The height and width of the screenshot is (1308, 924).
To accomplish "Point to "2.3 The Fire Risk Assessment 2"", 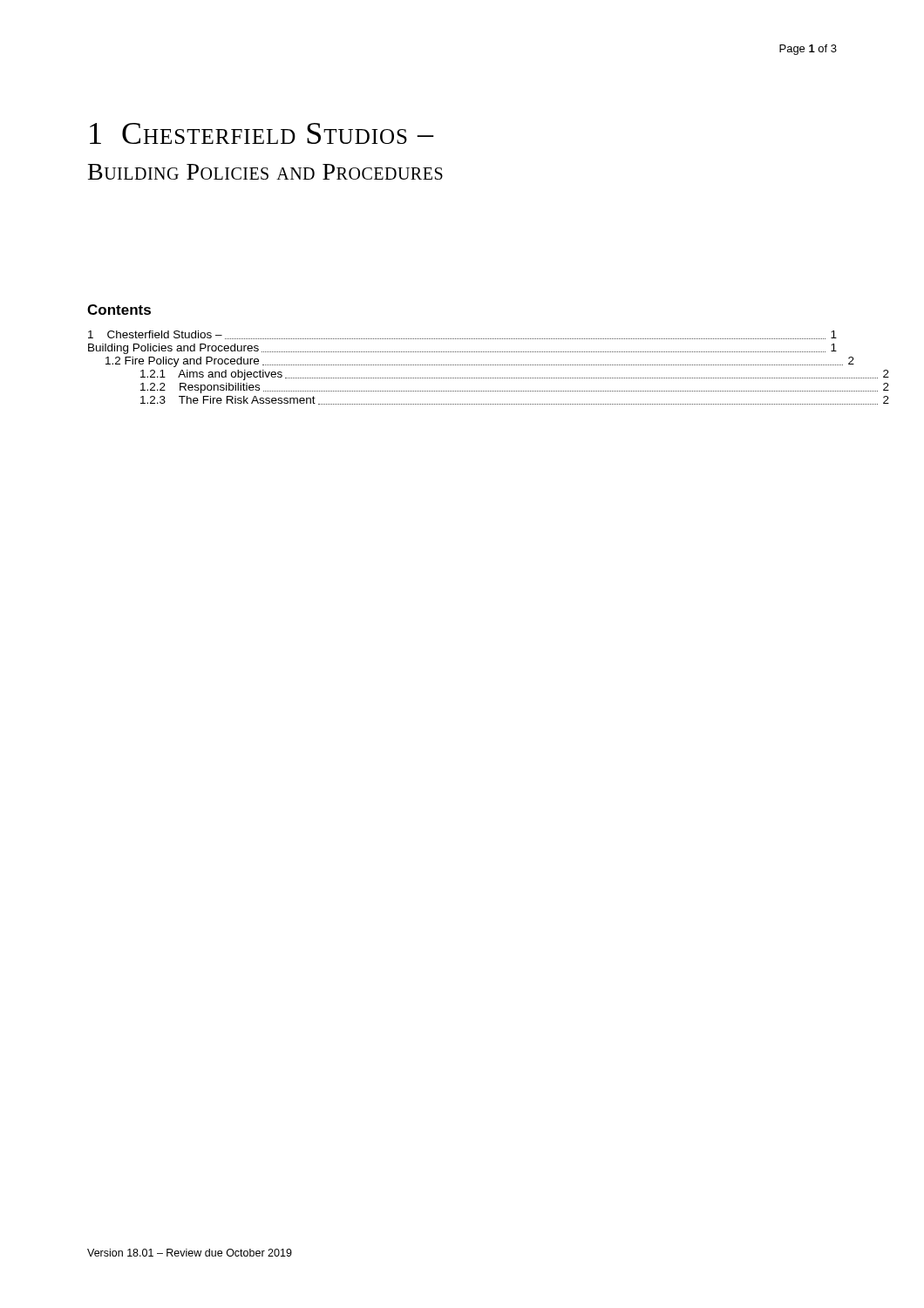I will point(514,399).
